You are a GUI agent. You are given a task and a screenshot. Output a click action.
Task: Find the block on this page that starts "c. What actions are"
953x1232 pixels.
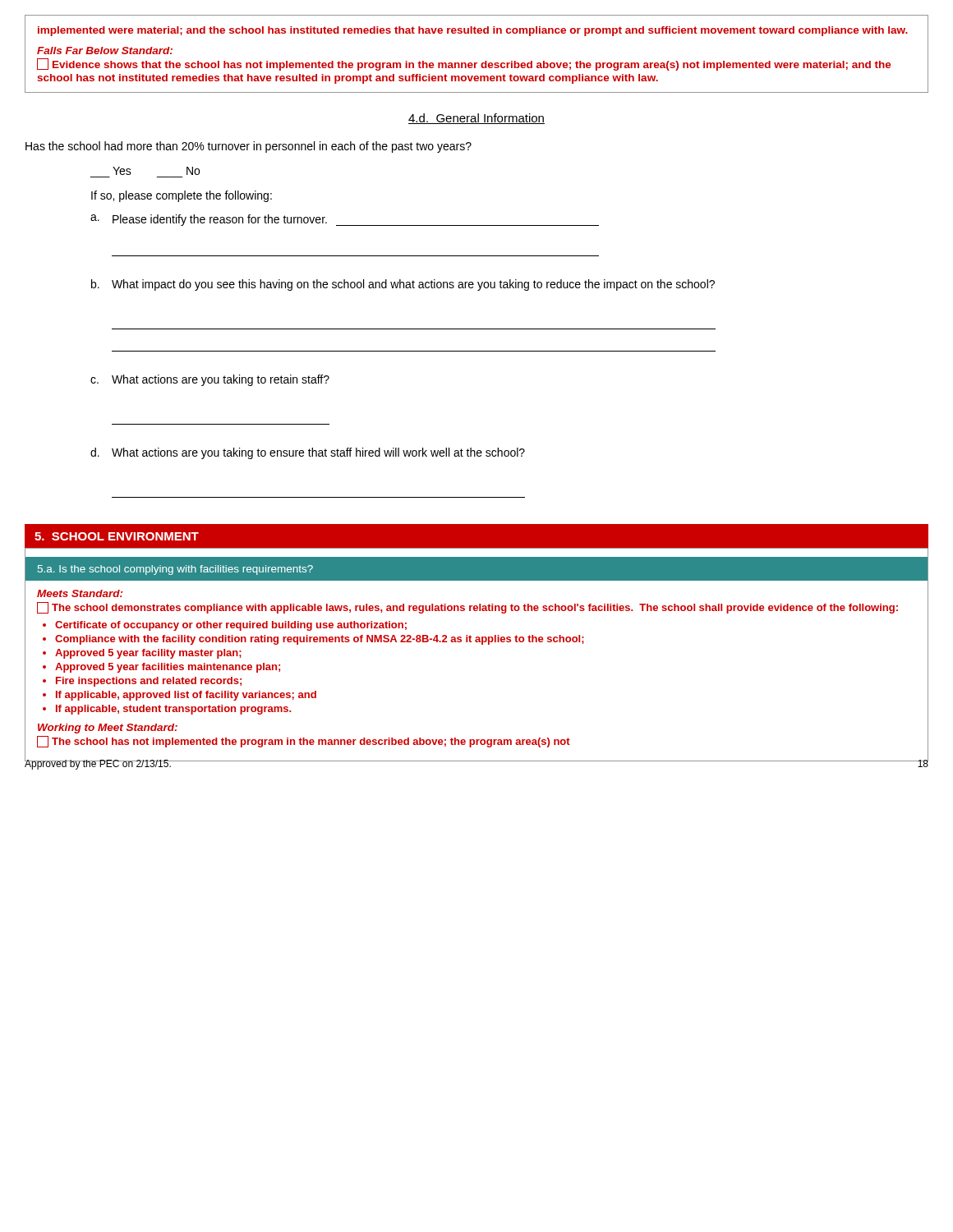coord(210,380)
